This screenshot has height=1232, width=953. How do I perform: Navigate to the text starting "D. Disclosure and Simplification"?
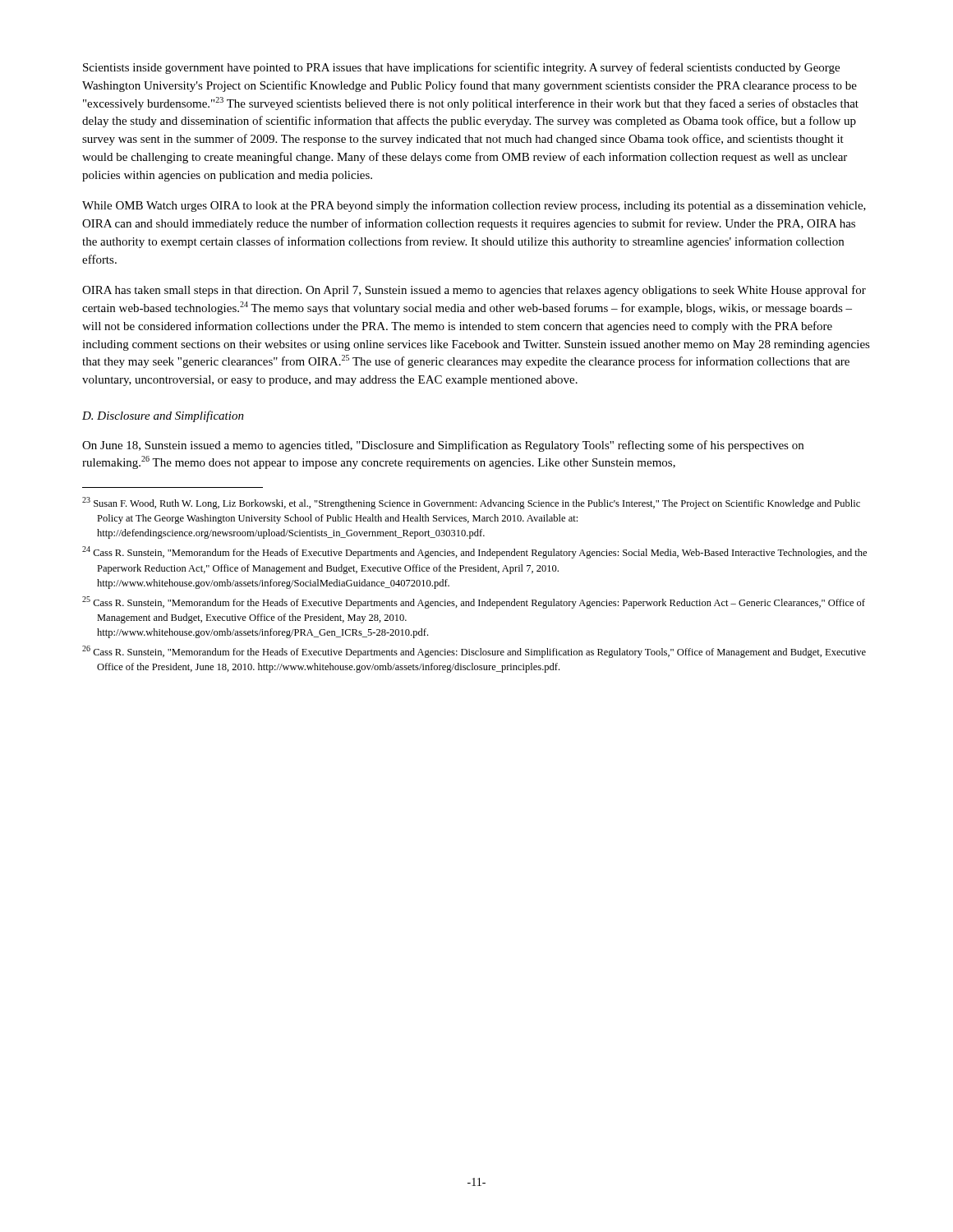(163, 416)
